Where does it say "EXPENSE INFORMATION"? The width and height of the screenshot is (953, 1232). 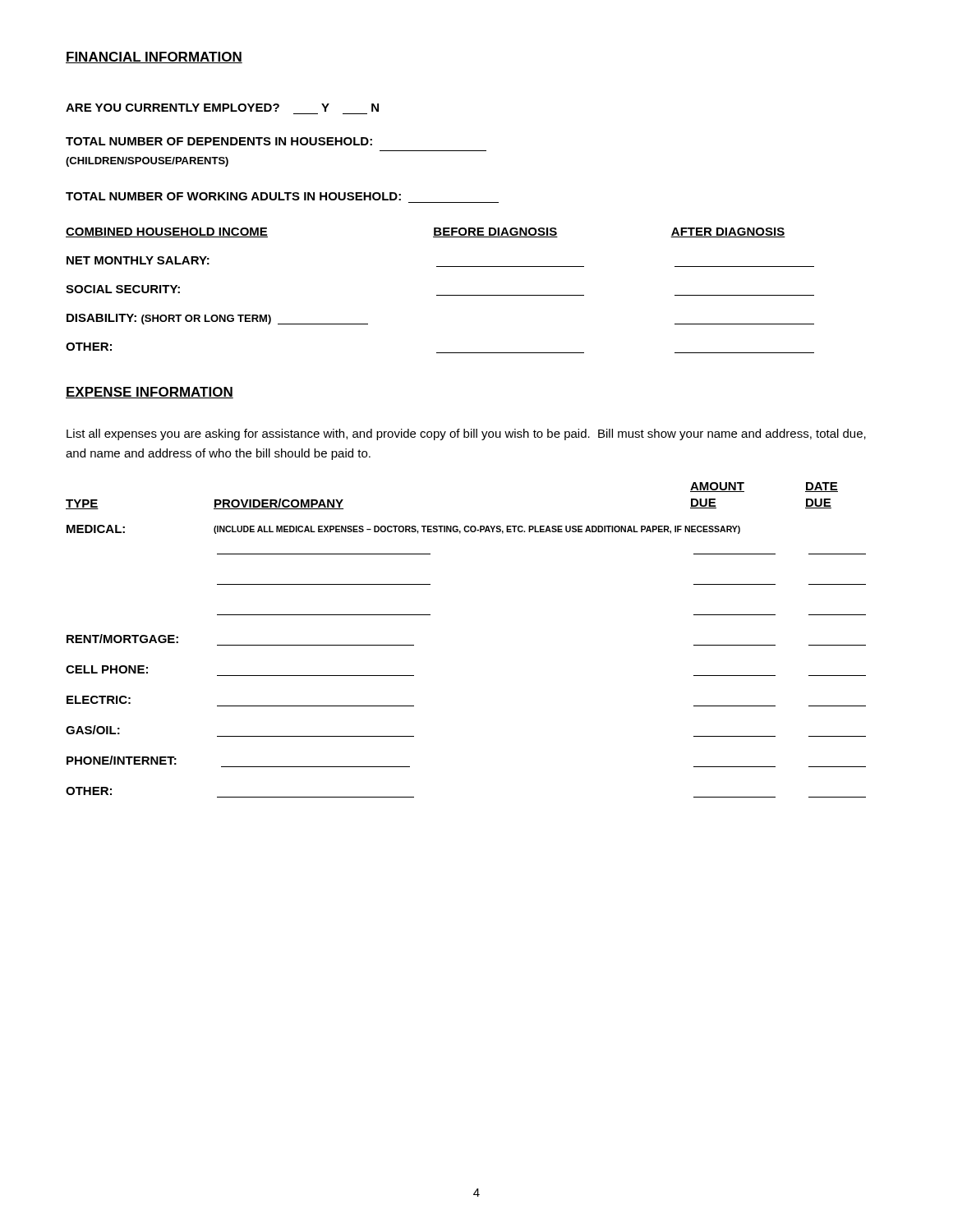(149, 393)
